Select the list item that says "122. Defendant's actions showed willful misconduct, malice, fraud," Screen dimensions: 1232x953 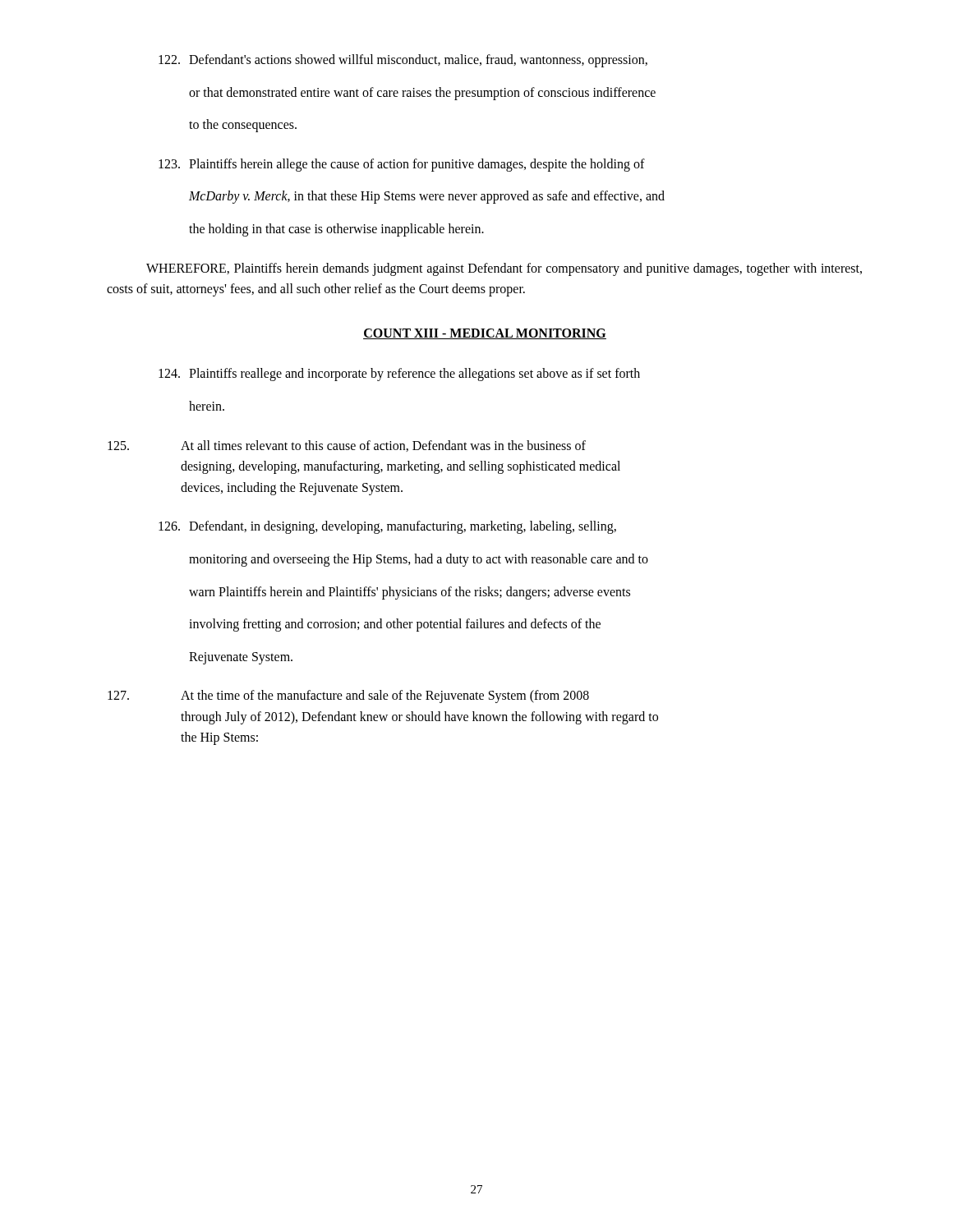(x=485, y=92)
